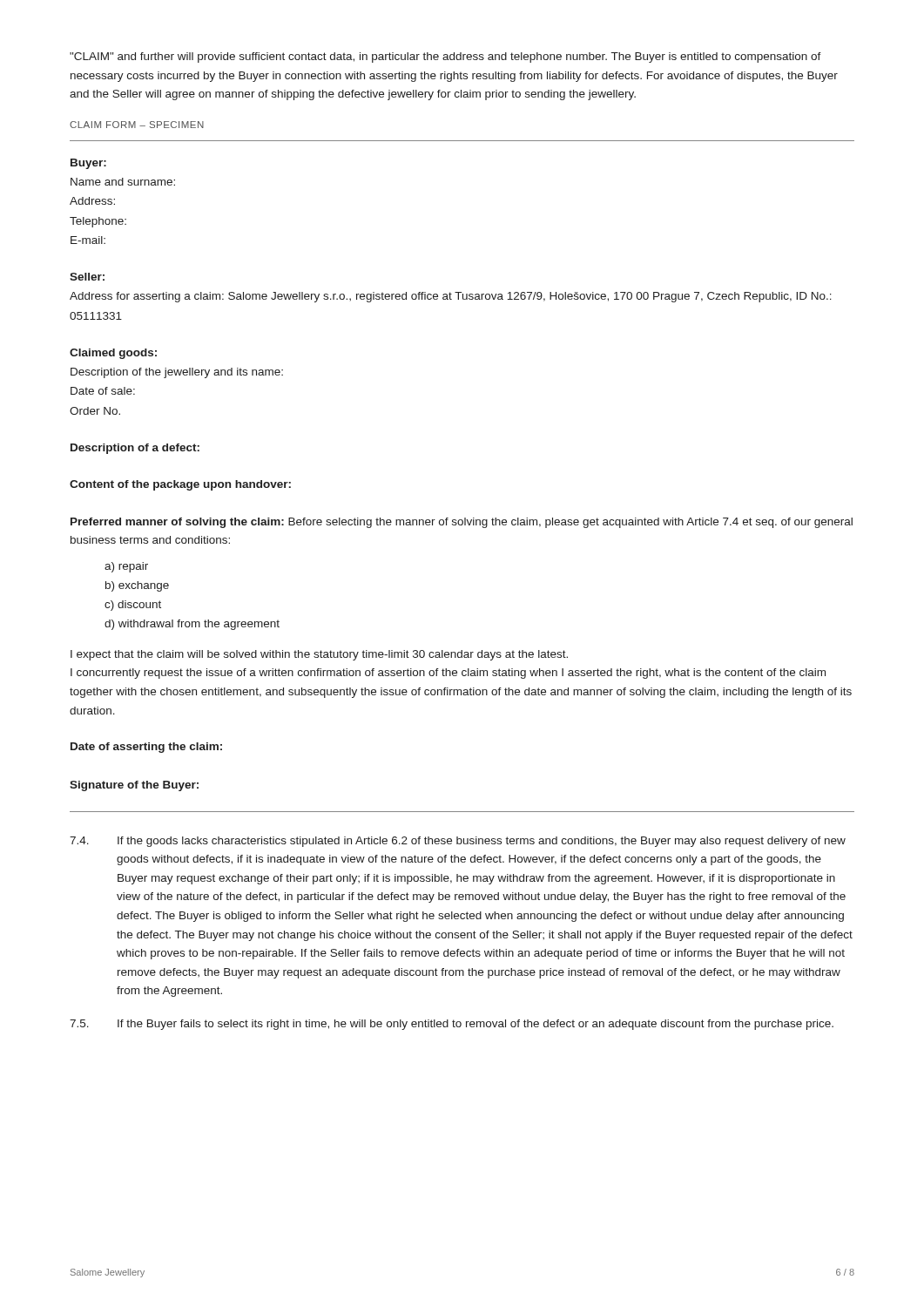Navigate to the element starting ""CLAIM" and further will provide"
The width and height of the screenshot is (924, 1307).
(x=454, y=75)
